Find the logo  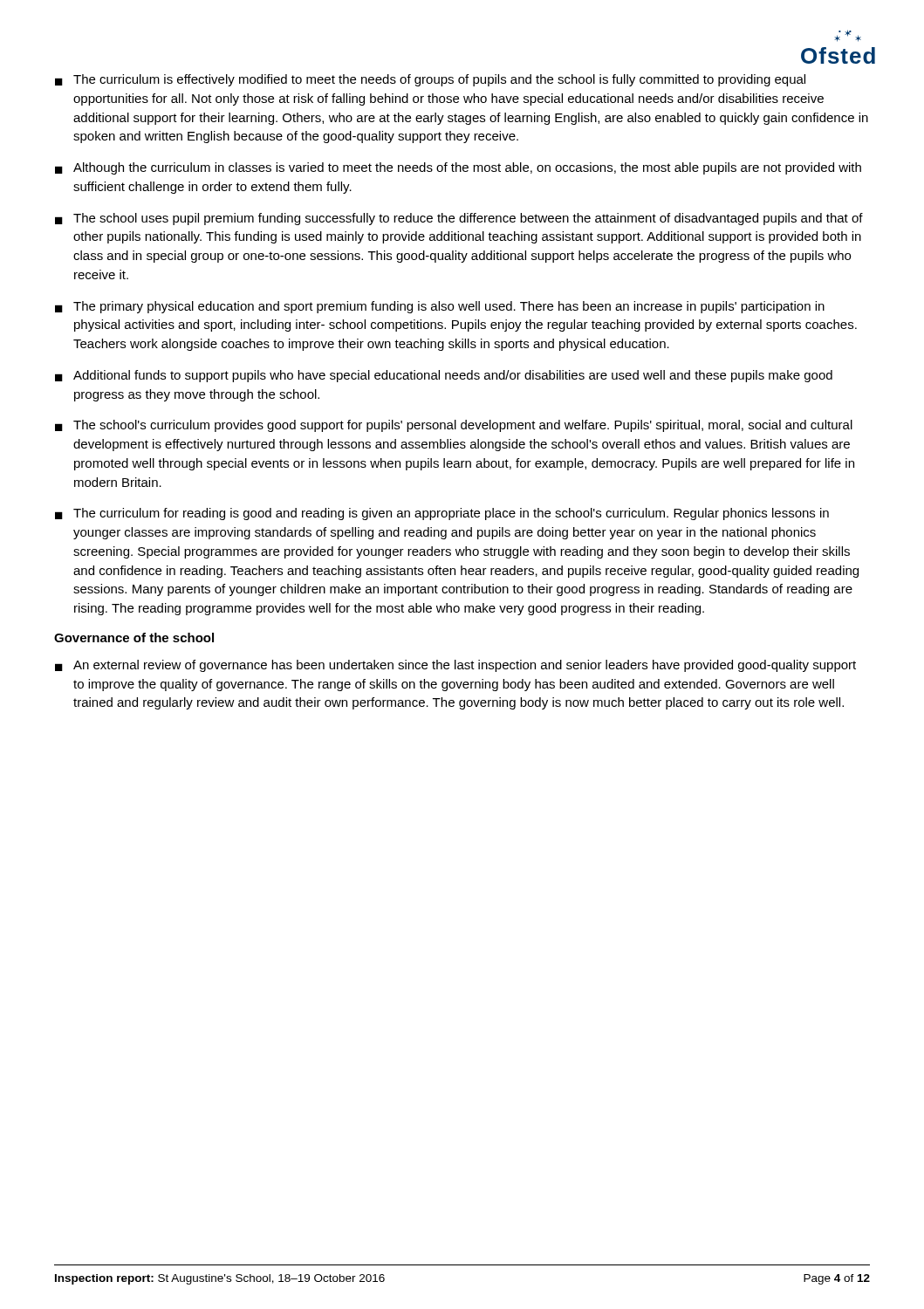(839, 50)
